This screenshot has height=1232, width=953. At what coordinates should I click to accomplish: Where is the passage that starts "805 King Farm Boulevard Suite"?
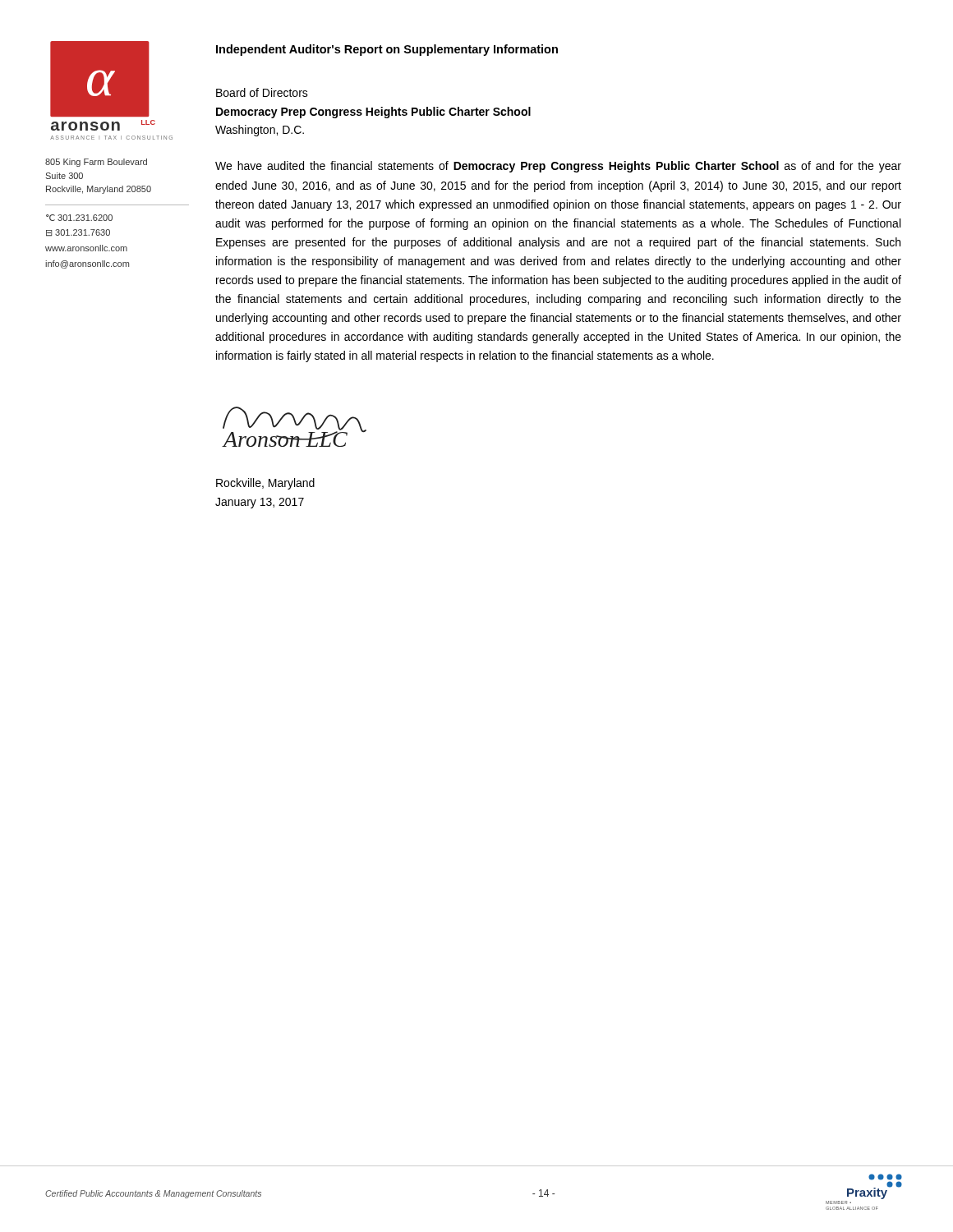tap(98, 175)
